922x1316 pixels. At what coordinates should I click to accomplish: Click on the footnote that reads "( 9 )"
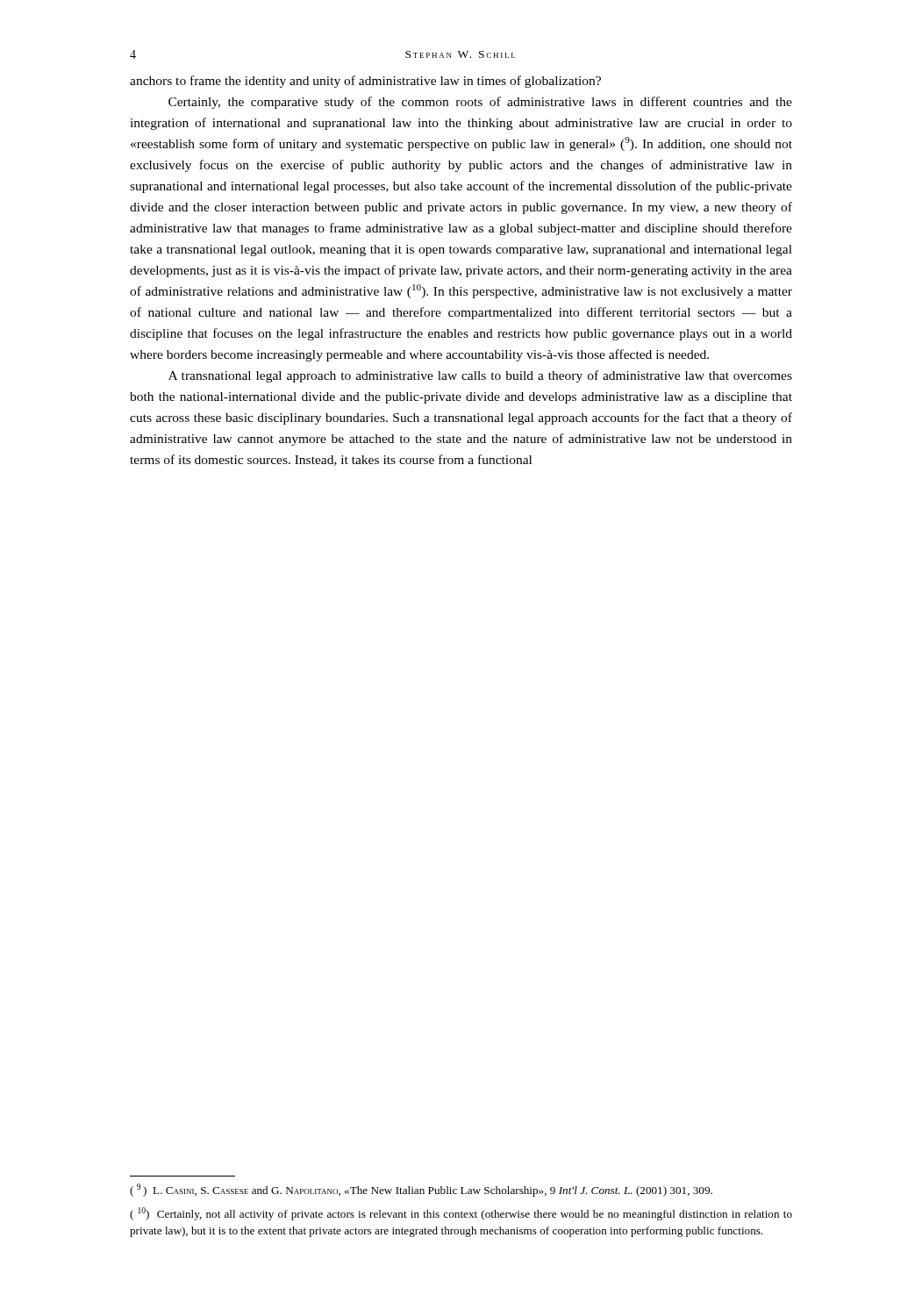click(x=461, y=1190)
